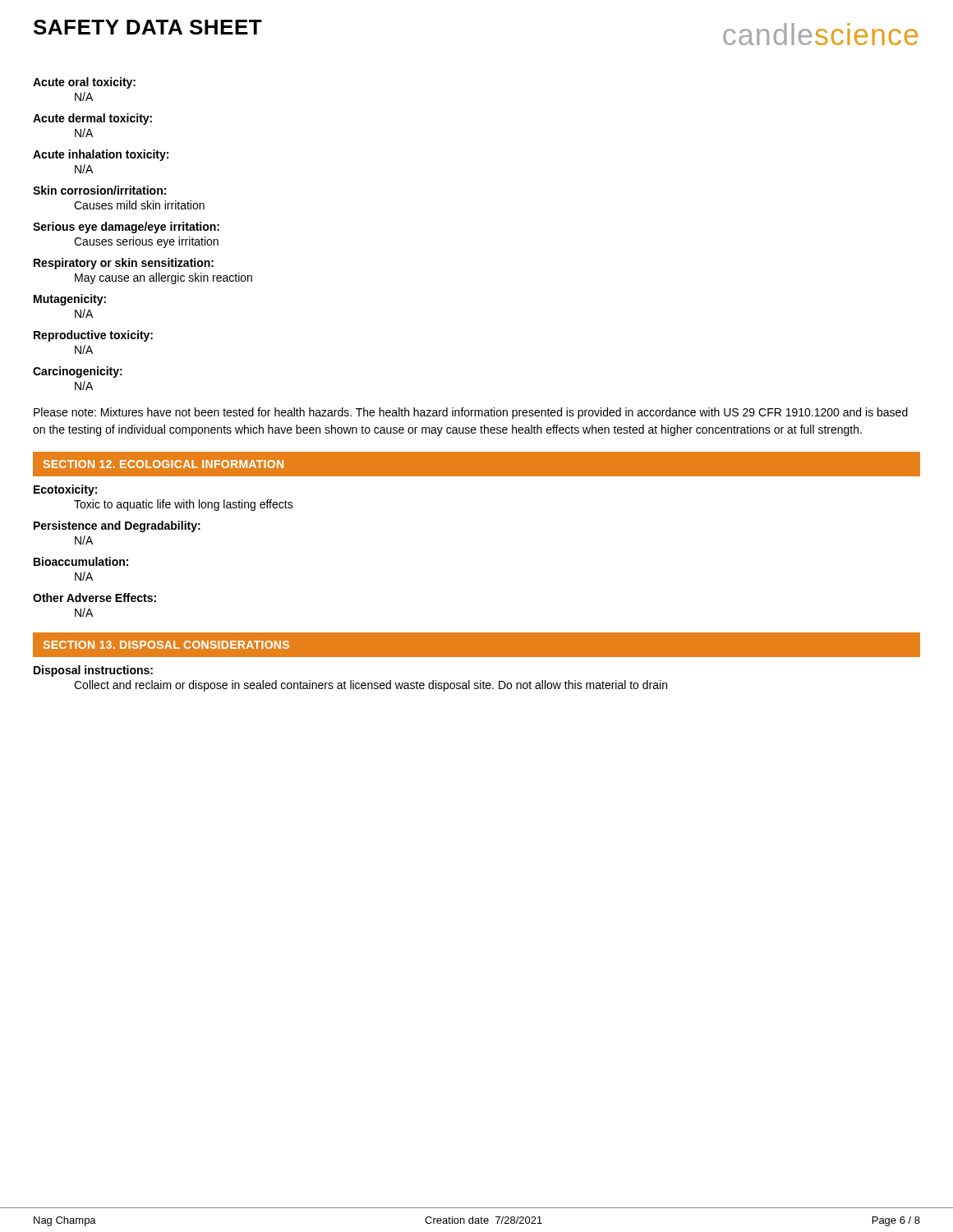Select the block starting "Persistence and Degradability:"
953x1232 pixels.
[117, 526]
